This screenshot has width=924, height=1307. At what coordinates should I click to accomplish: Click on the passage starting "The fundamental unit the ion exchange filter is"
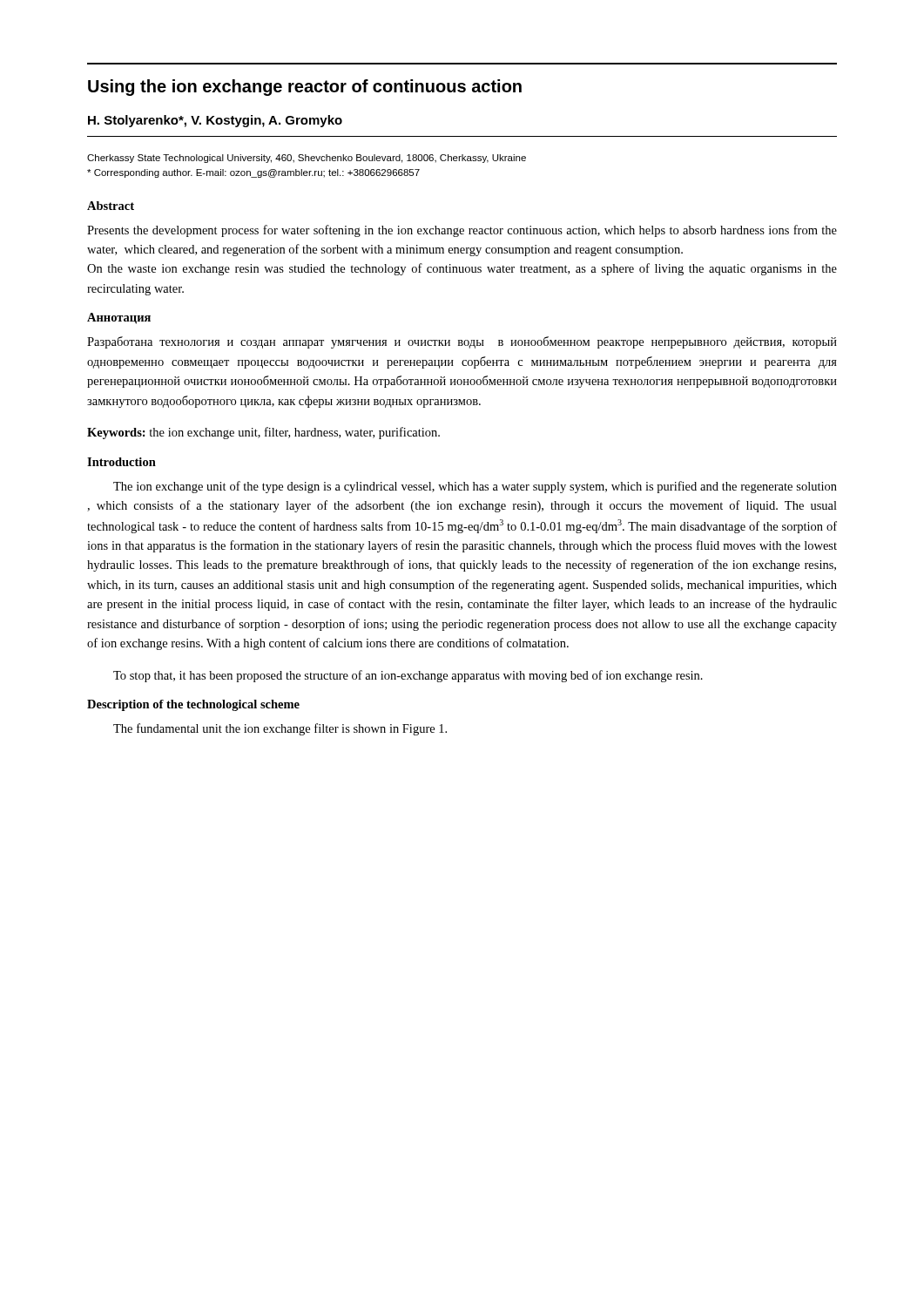pyautogui.click(x=280, y=729)
